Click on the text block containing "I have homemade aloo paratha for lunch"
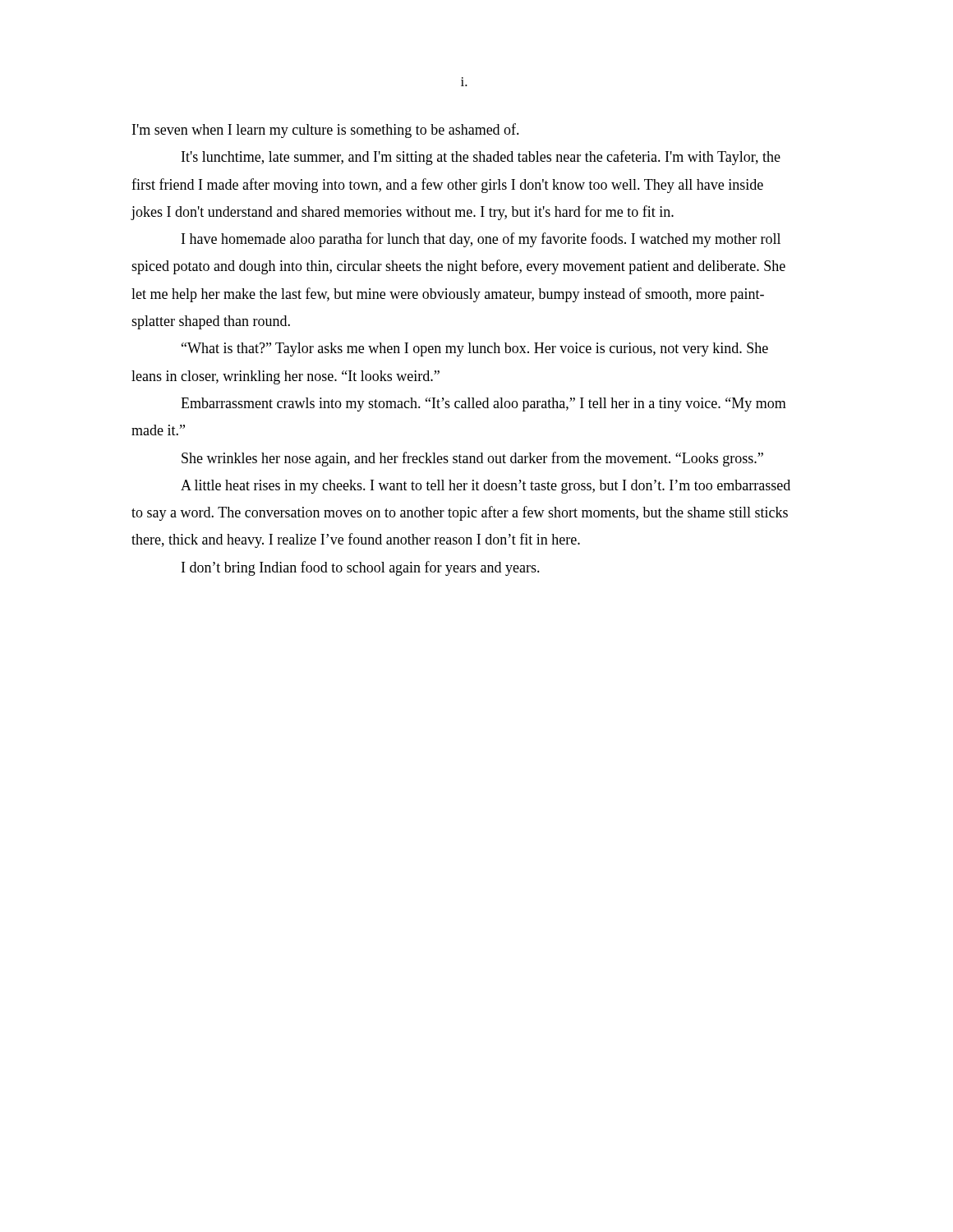The width and height of the screenshot is (953, 1232). [x=459, y=280]
